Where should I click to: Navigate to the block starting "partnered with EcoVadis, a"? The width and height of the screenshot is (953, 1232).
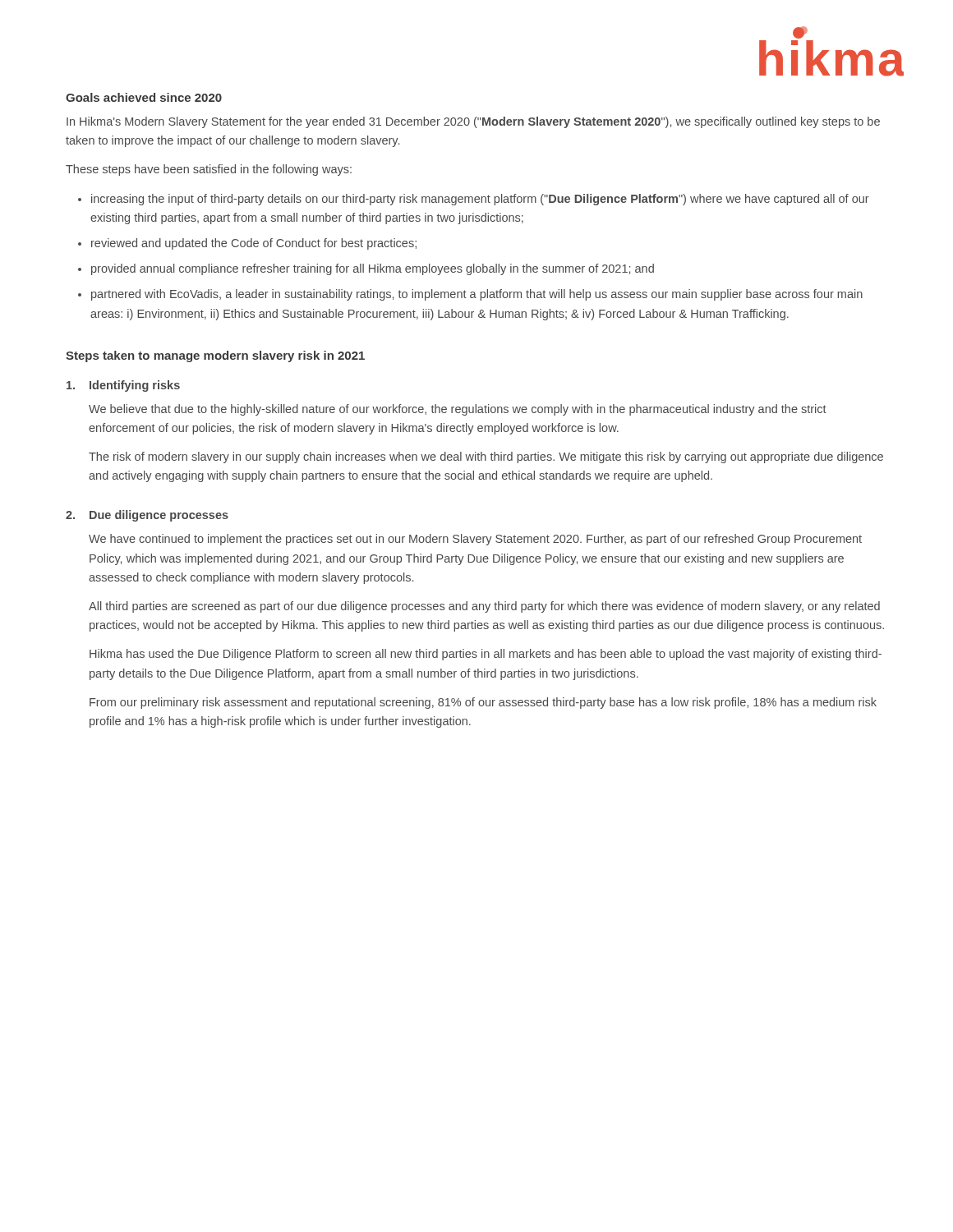477,304
